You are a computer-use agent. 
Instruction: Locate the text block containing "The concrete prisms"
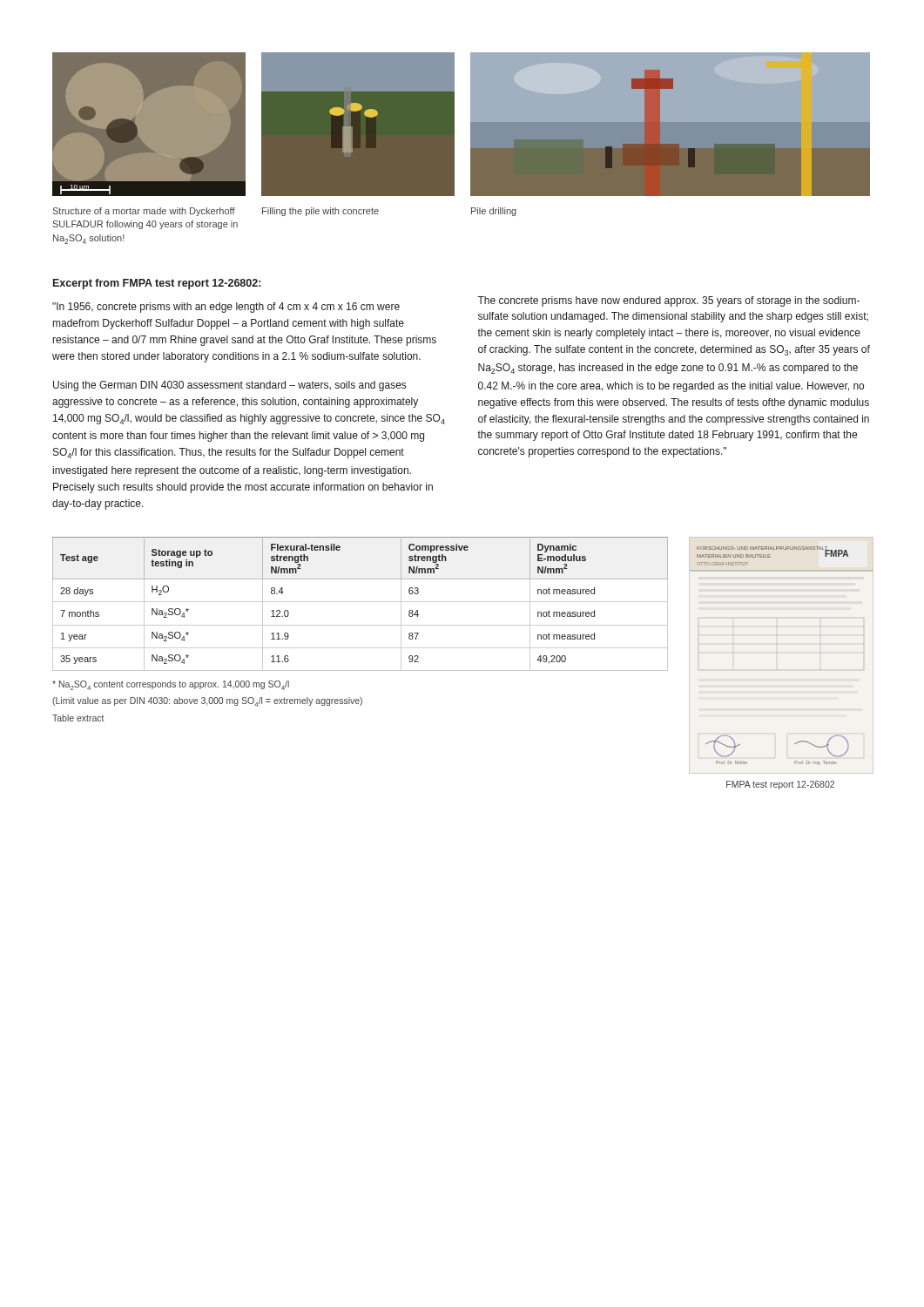tap(674, 376)
